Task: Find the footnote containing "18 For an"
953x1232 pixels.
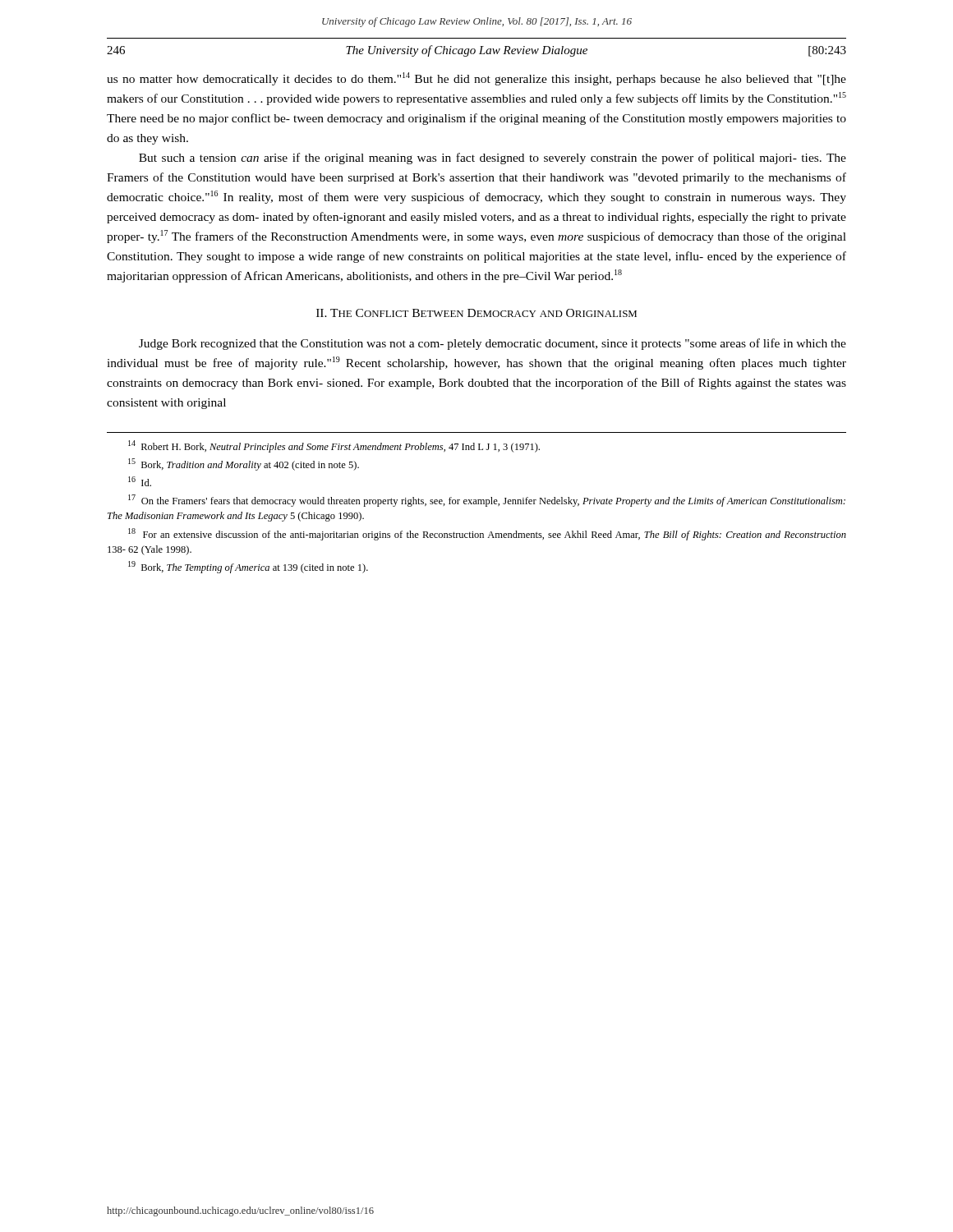Action: [x=476, y=541]
